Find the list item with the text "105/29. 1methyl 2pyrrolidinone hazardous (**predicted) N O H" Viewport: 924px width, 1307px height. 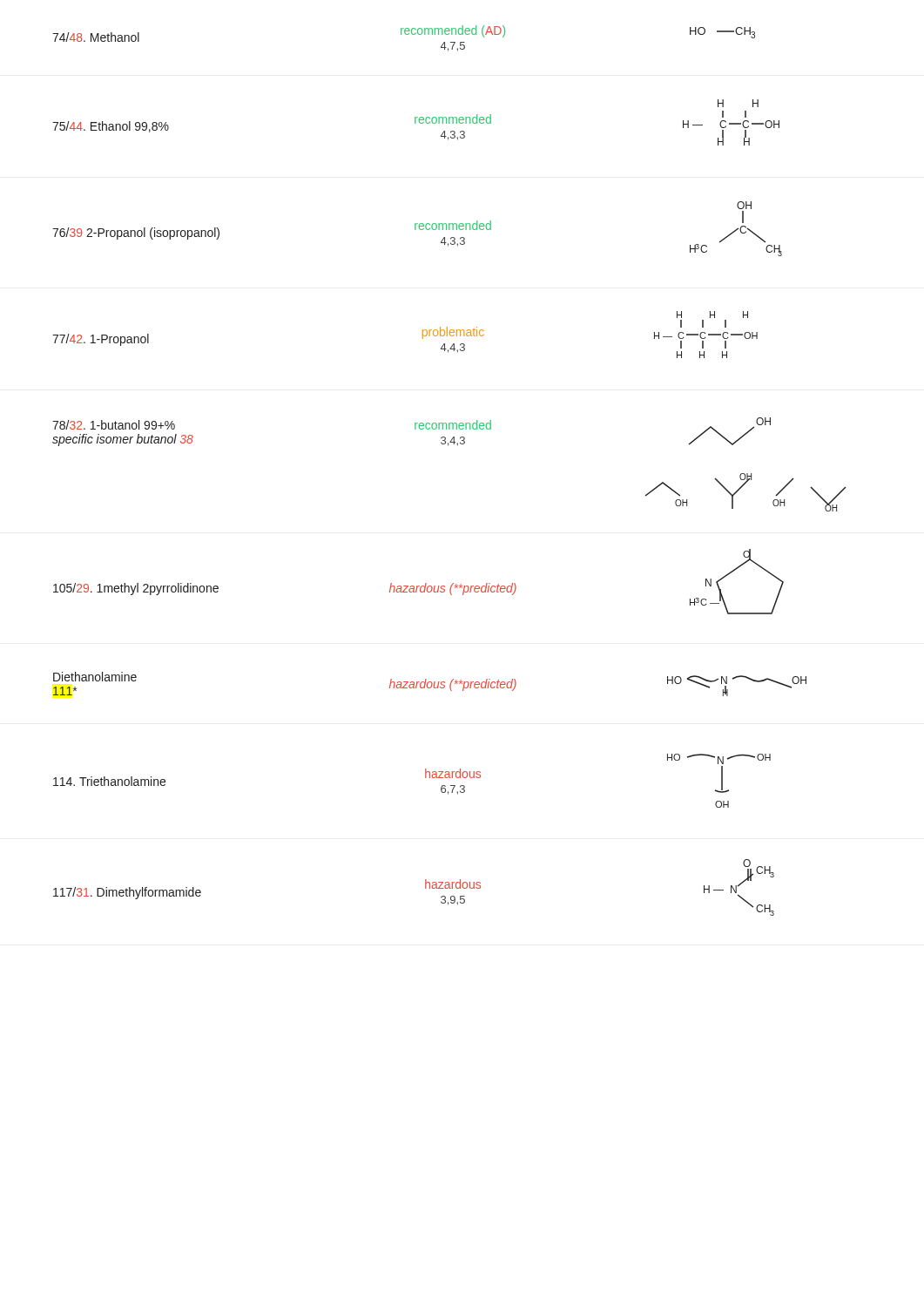tap(462, 588)
